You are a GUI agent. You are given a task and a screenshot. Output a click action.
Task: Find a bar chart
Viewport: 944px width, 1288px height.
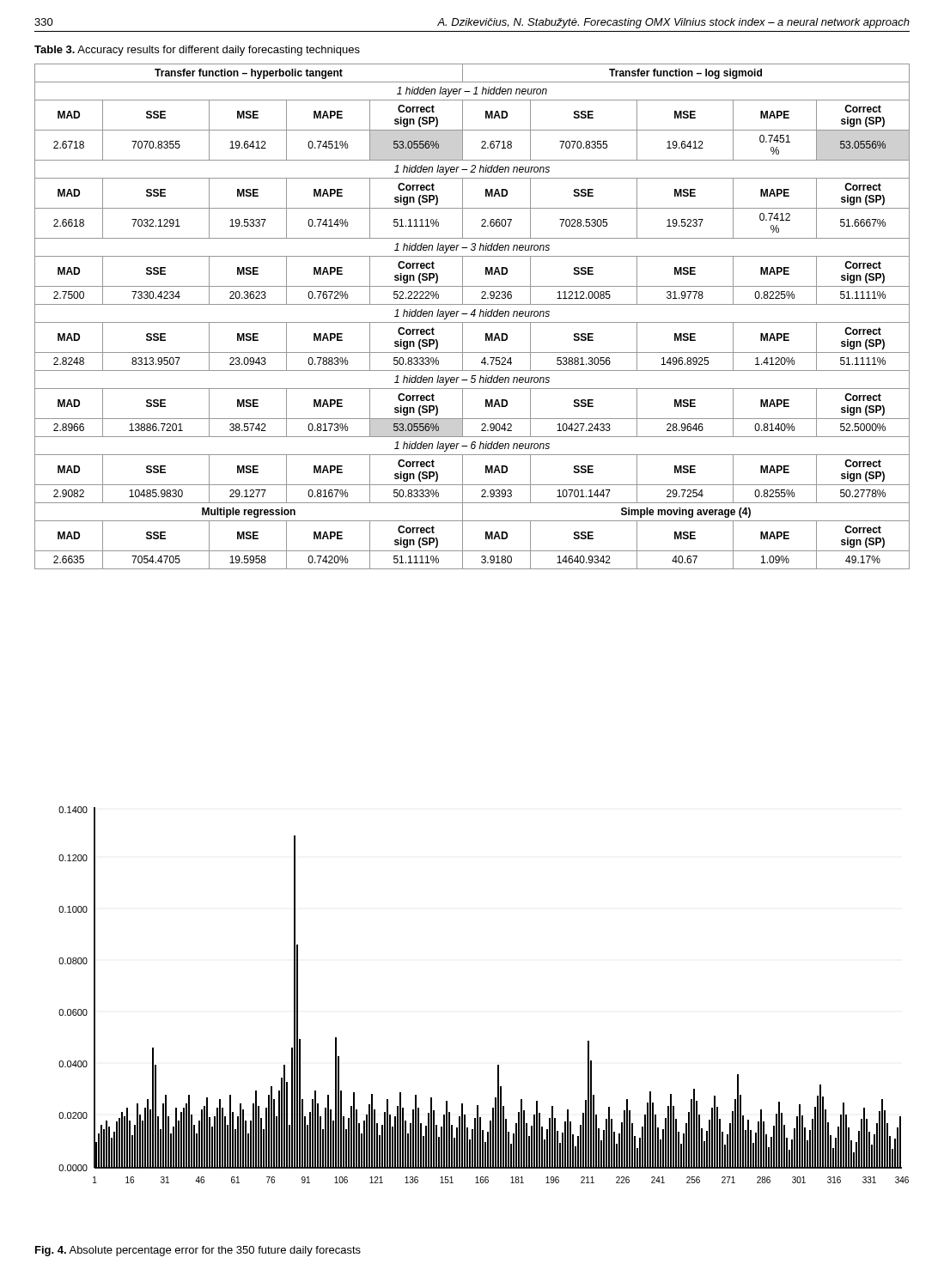(472, 1009)
